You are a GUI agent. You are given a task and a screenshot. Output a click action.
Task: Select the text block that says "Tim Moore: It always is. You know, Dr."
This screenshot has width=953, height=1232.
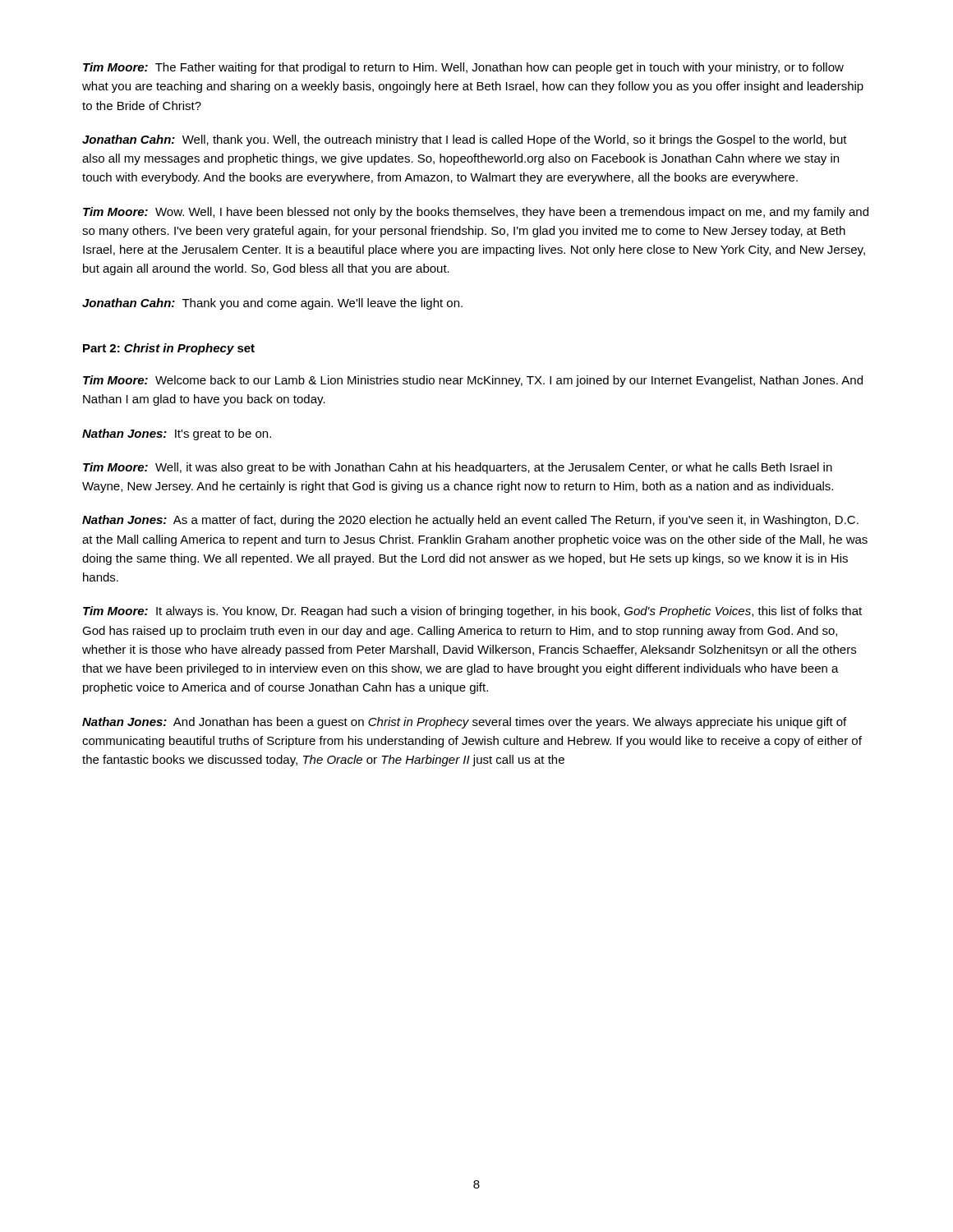[x=472, y=649]
